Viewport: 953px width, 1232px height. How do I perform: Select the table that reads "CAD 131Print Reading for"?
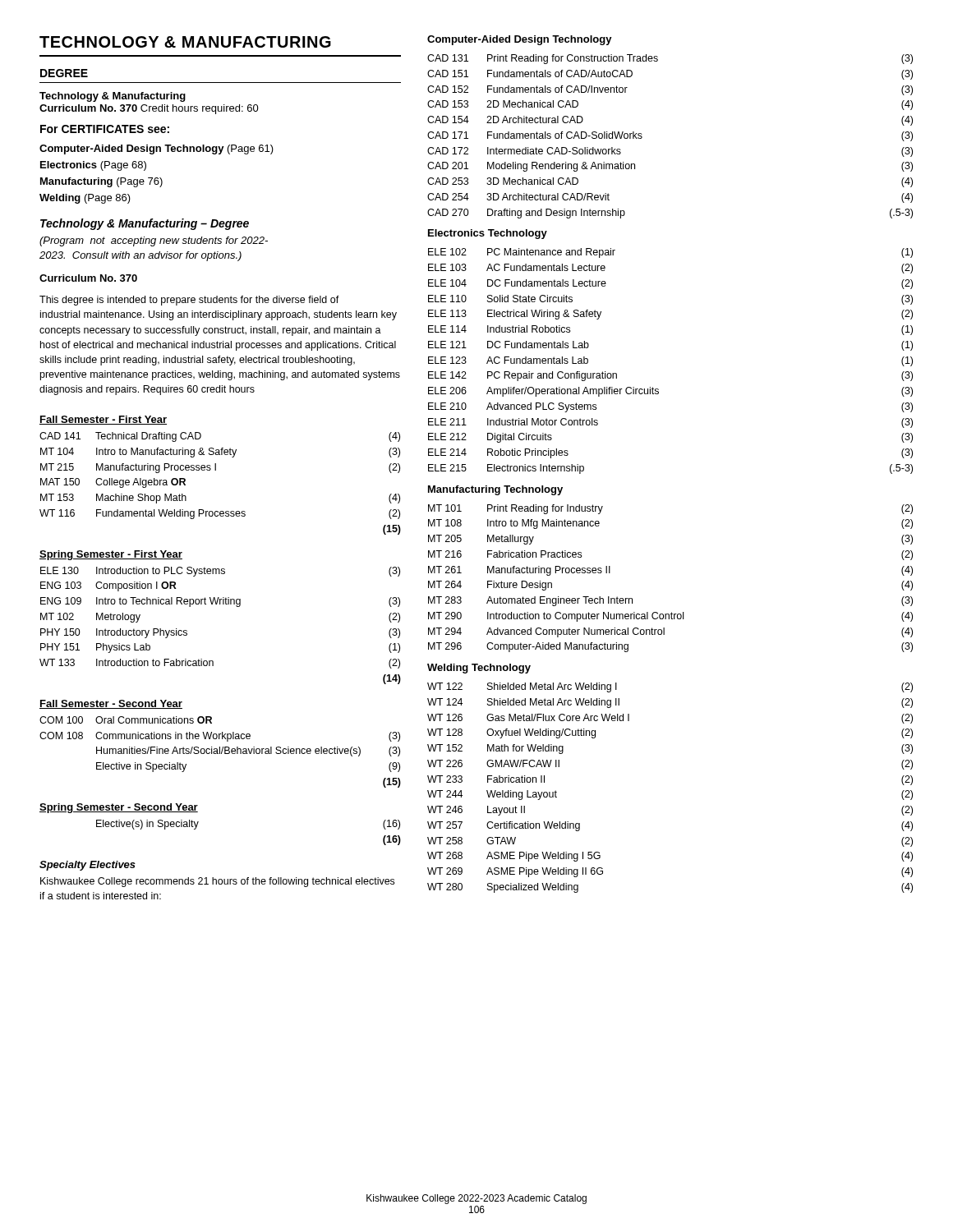[x=670, y=136]
